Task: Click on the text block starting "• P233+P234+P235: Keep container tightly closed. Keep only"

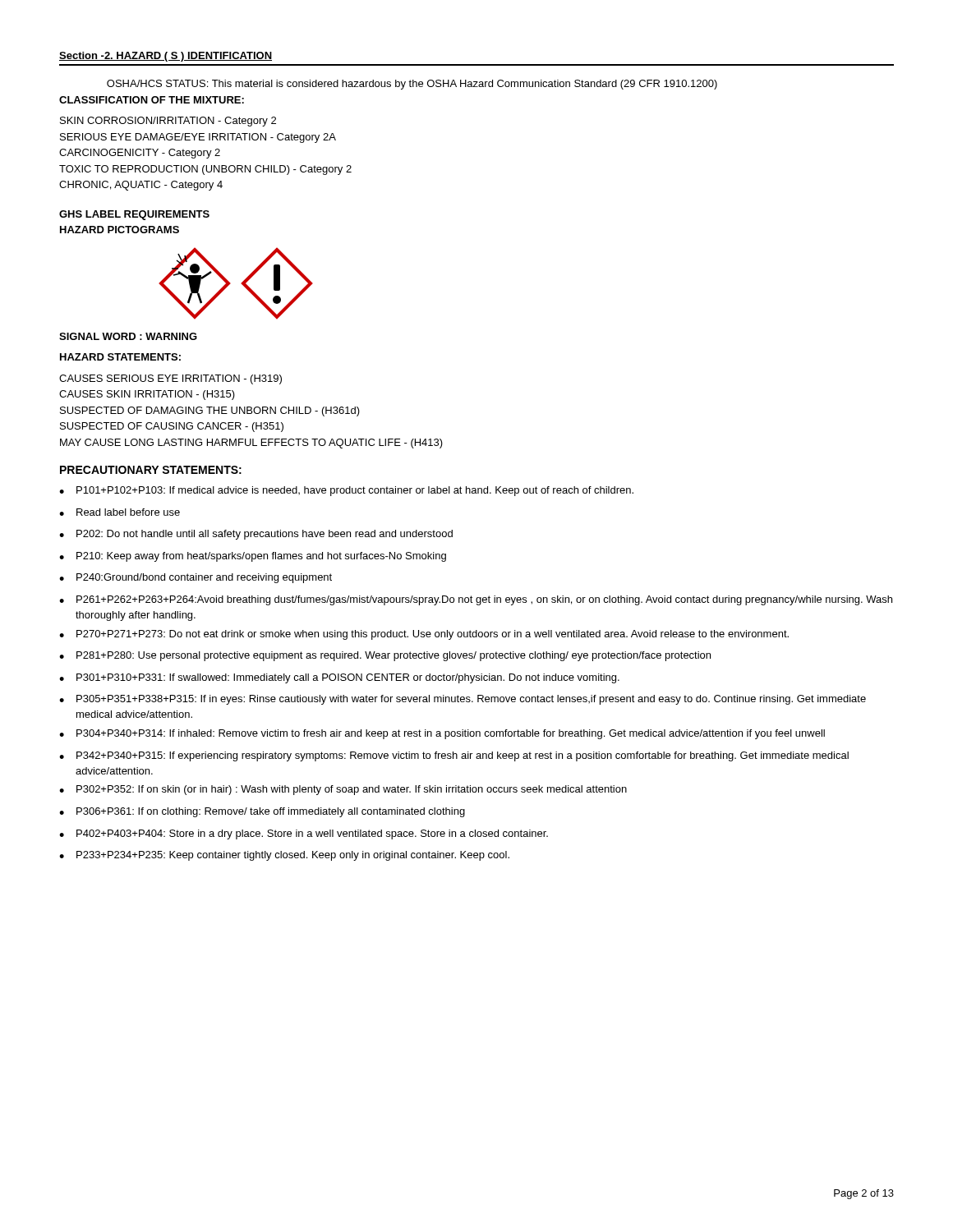Action: coord(476,857)
